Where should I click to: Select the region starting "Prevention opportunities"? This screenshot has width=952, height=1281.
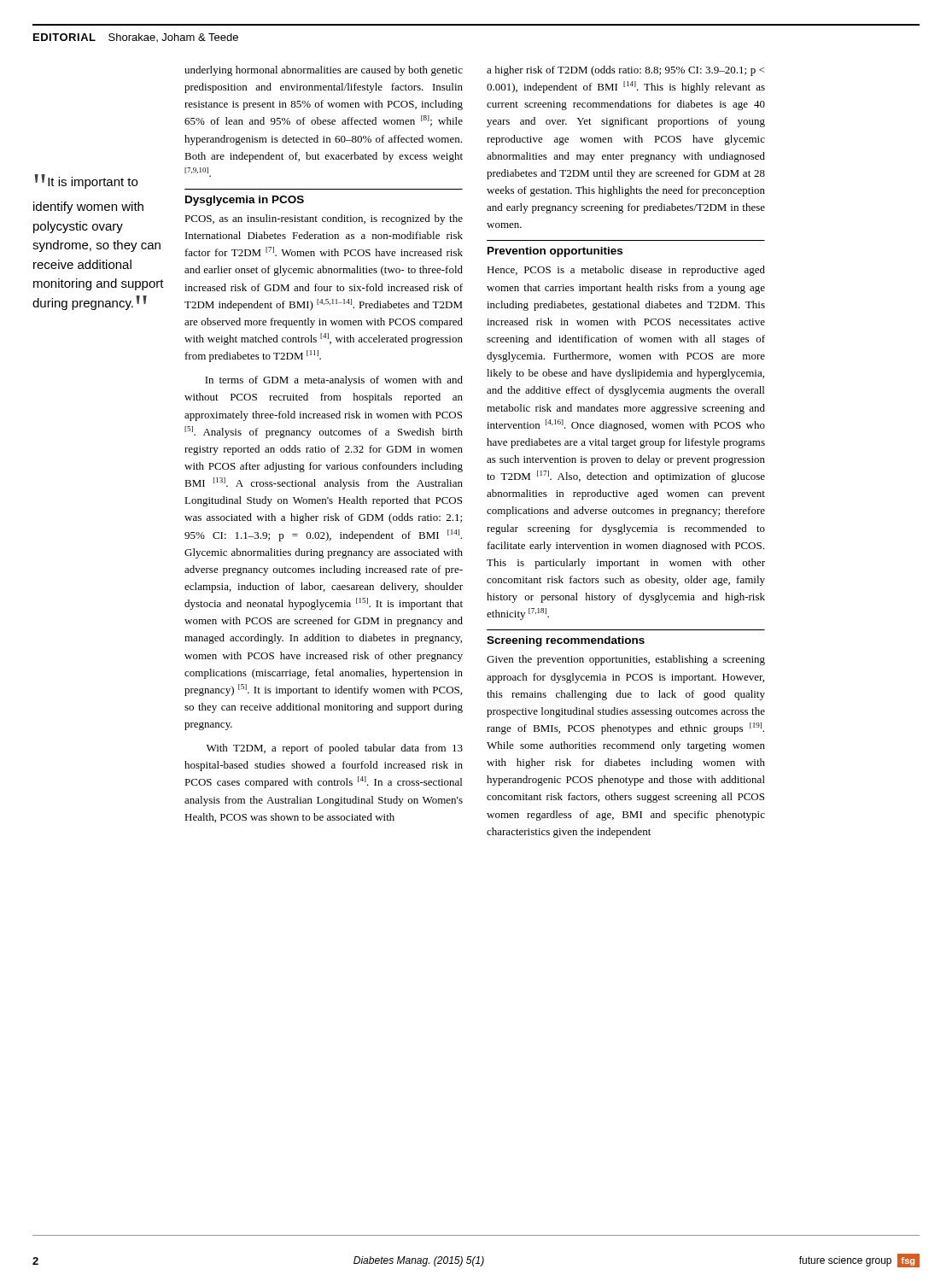[x=555, y=251]
